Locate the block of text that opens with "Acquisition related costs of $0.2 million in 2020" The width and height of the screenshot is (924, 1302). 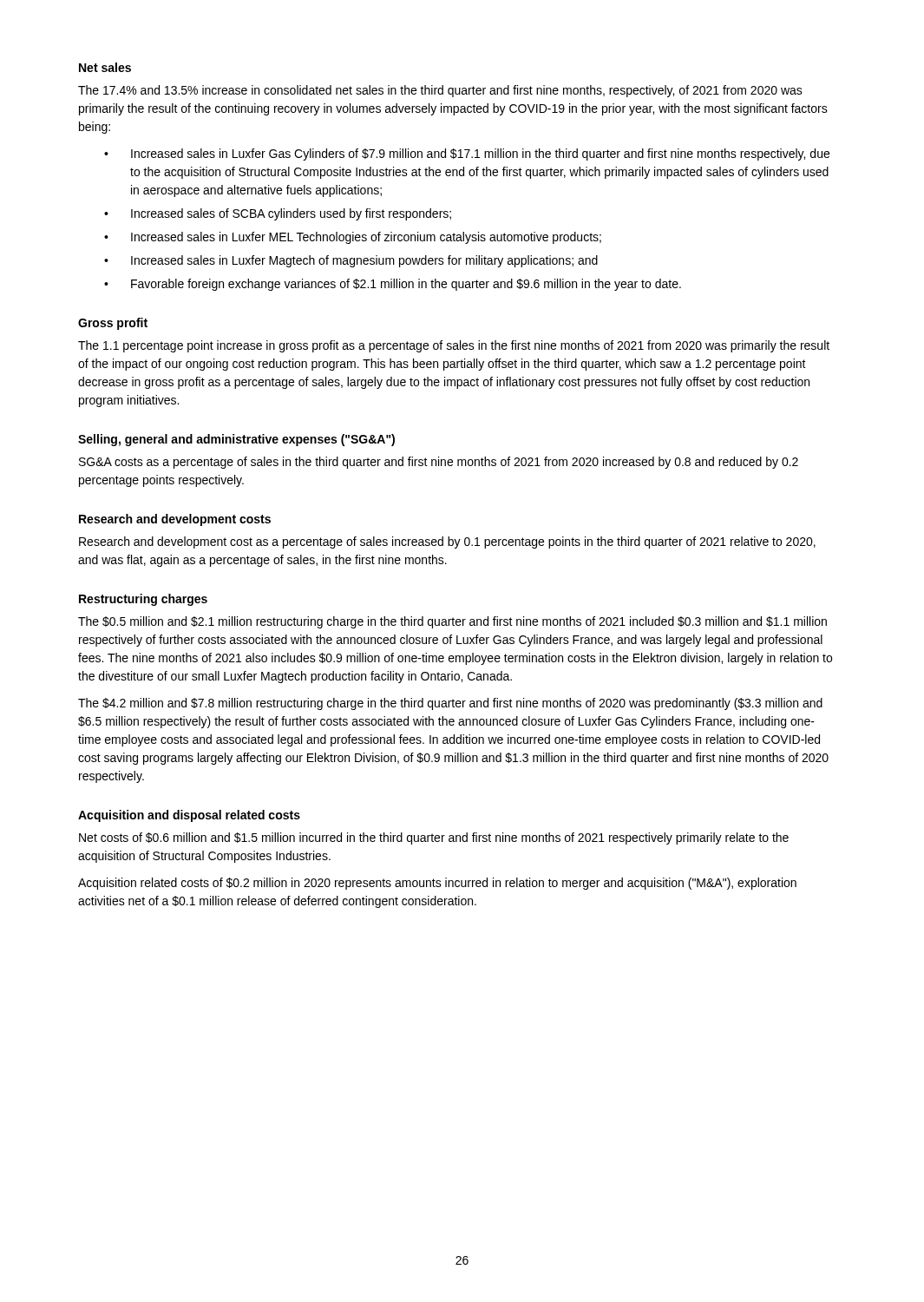pos(438,892)
